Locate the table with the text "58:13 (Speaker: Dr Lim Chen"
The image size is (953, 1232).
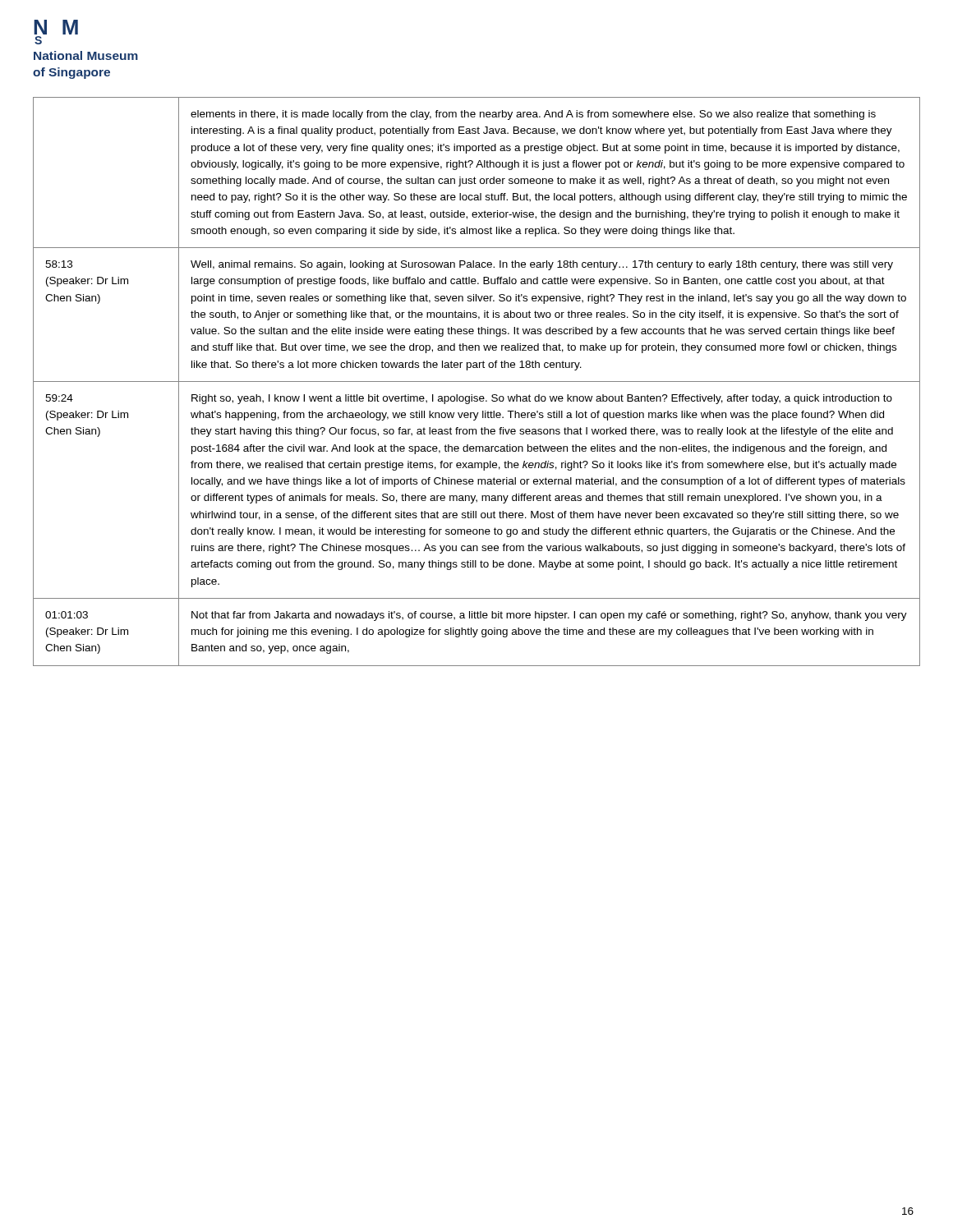click(476, 381)
